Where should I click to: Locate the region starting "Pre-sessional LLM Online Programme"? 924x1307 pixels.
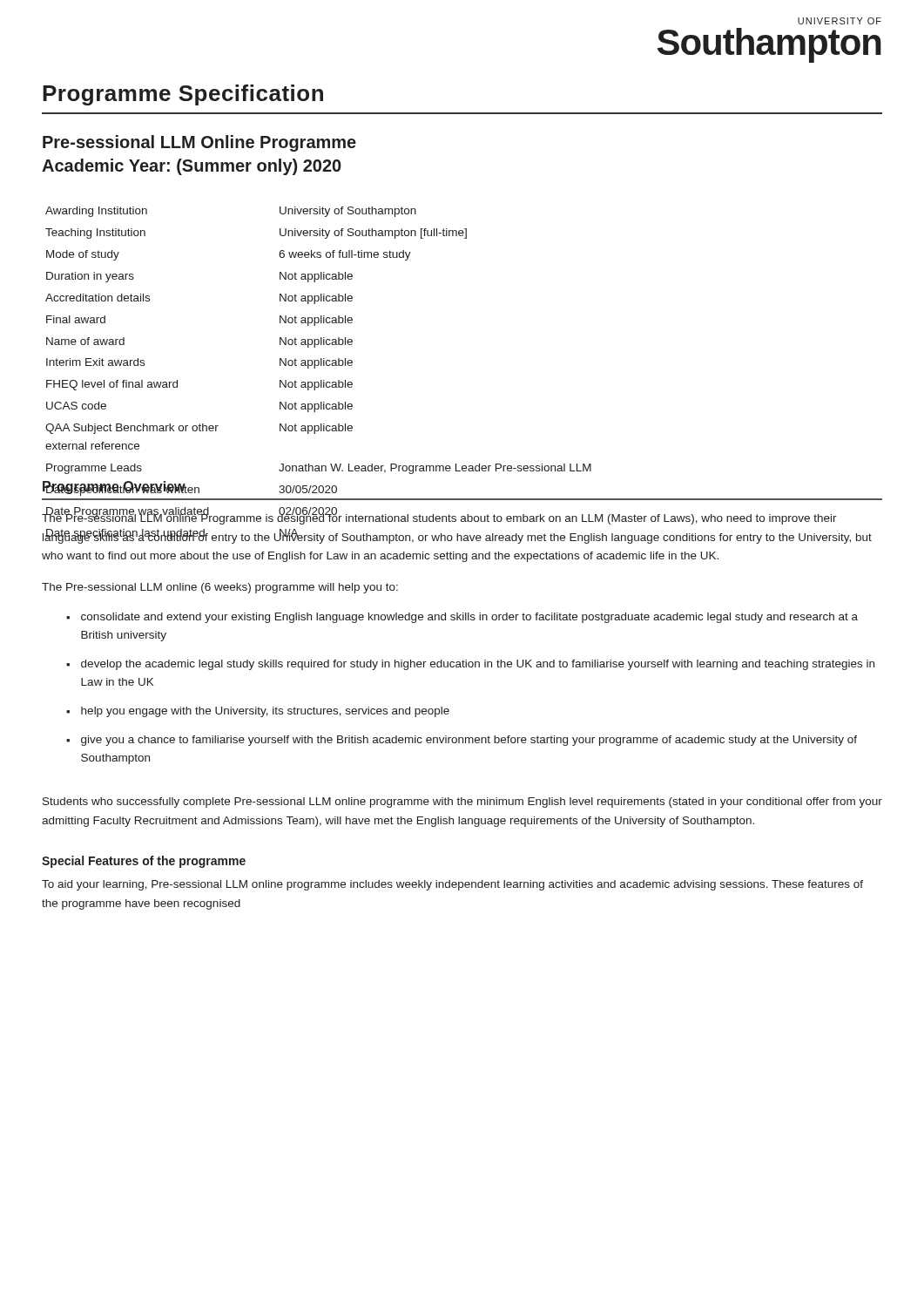(x=199, y=143)
